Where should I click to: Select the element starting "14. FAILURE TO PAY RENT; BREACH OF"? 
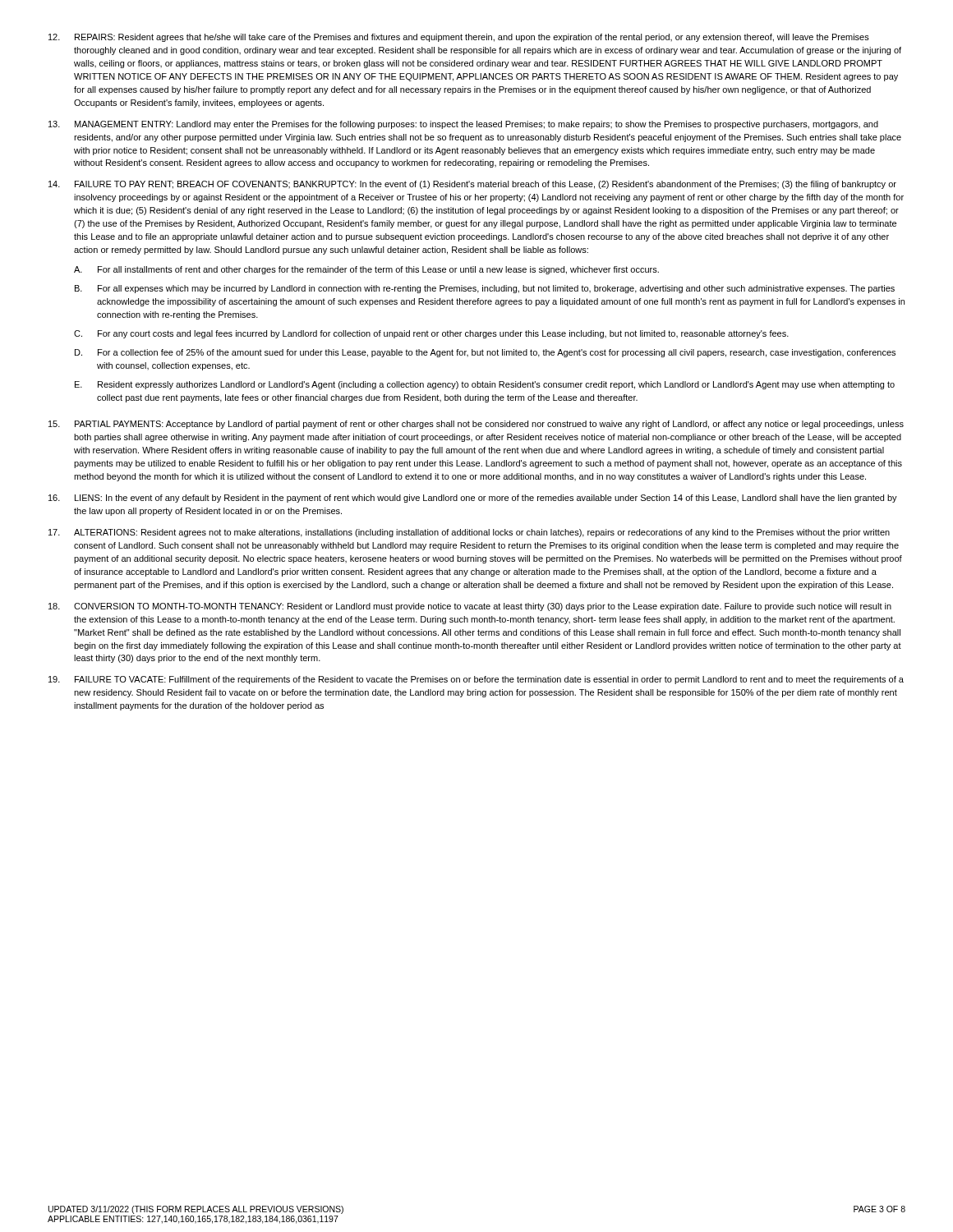point(476,294)
